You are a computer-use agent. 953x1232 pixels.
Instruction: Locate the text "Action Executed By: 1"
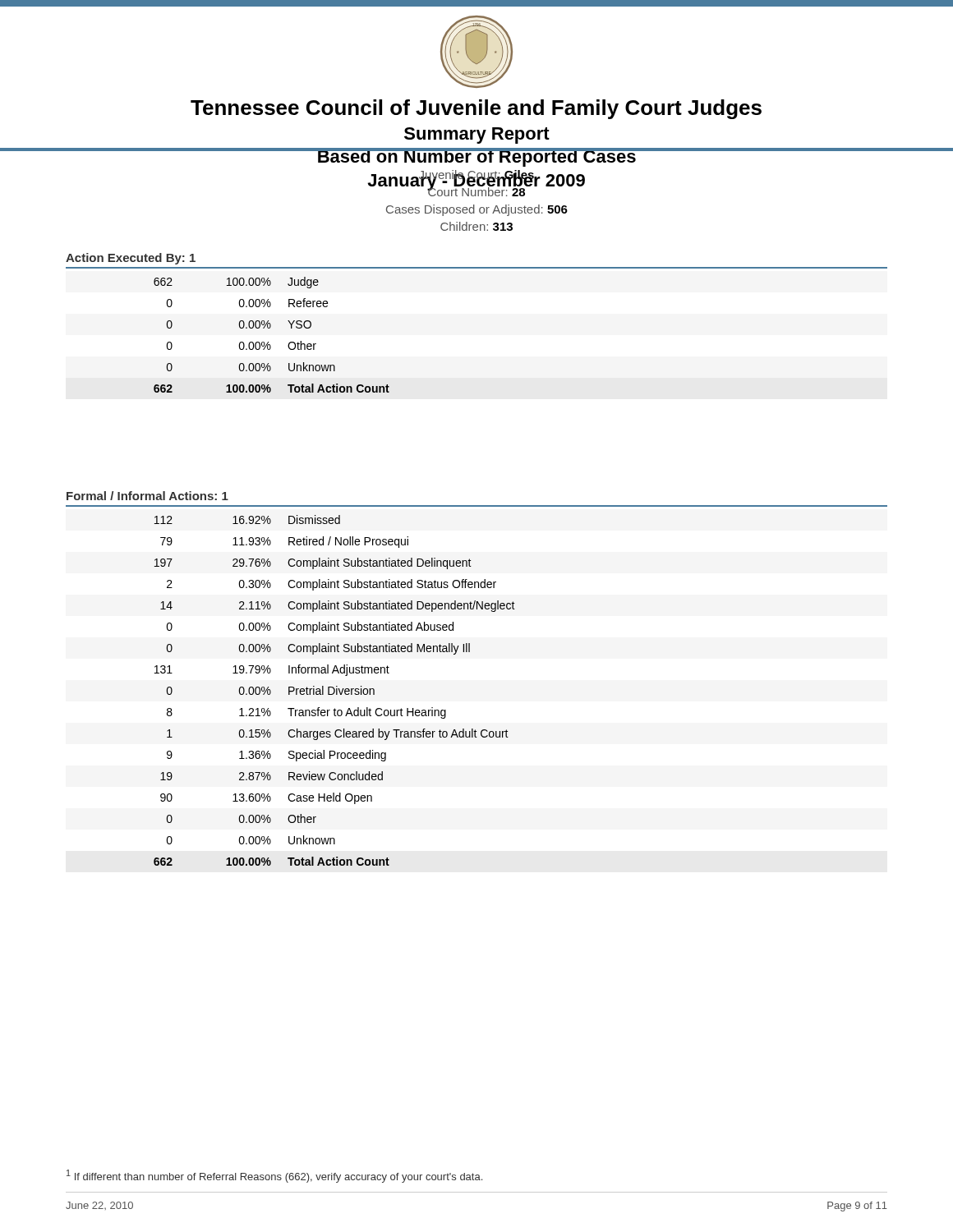[476, 260]
